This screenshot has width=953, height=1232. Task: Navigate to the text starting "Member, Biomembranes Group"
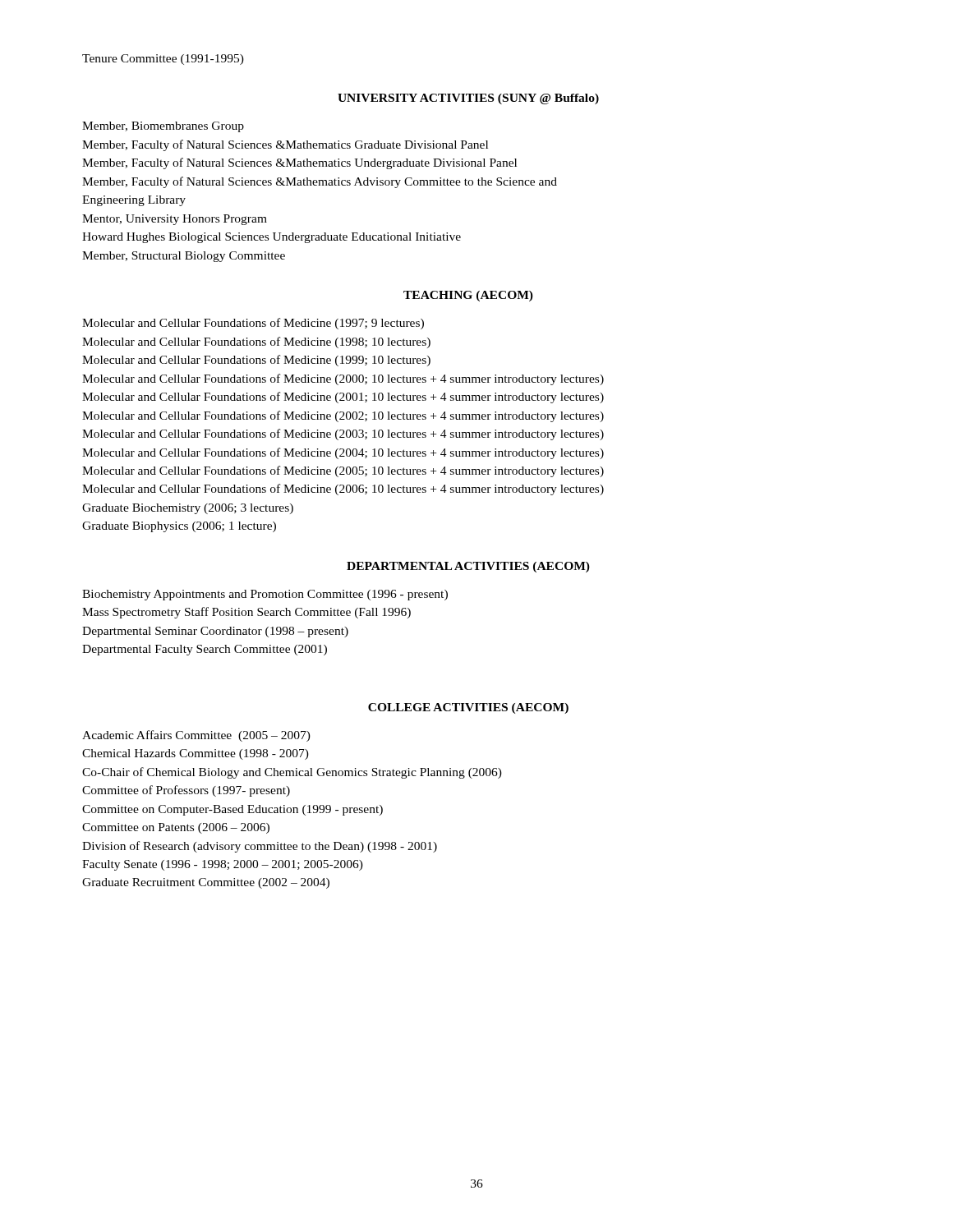click(163, 126)
